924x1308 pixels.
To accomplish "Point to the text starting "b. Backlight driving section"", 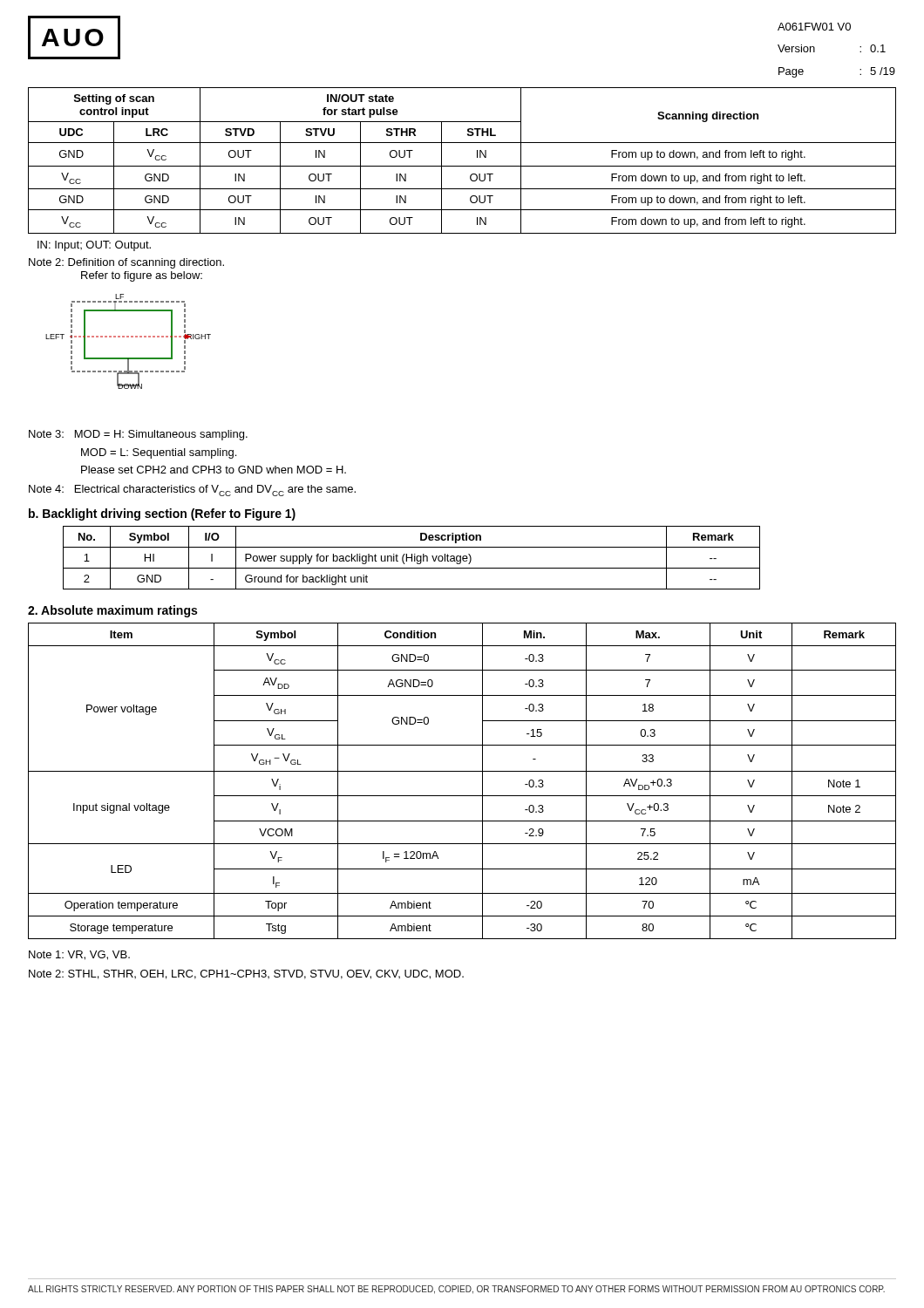I will point(162,513).
